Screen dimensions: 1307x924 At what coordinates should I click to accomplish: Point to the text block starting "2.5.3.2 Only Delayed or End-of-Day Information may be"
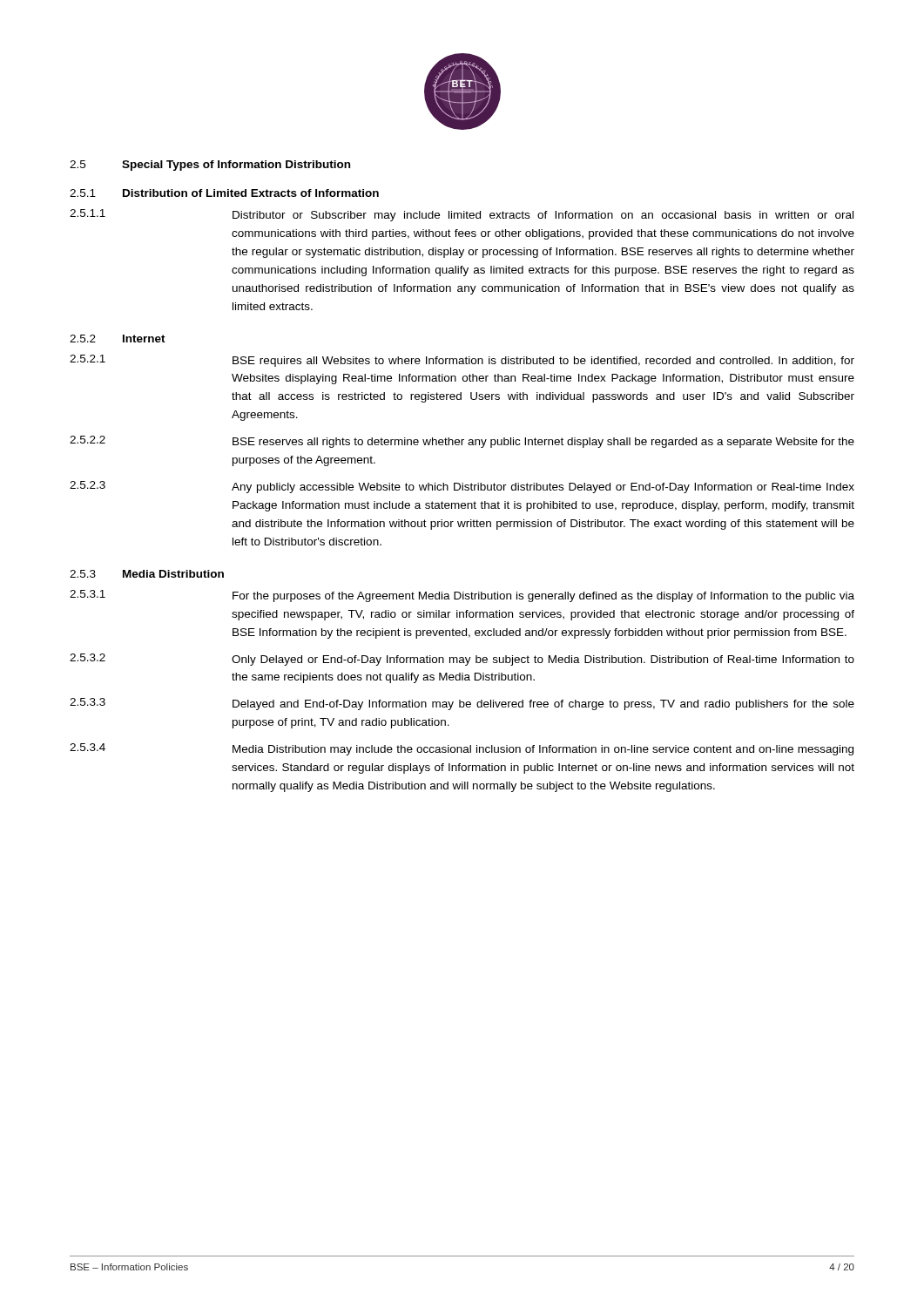tap(462, 669)
